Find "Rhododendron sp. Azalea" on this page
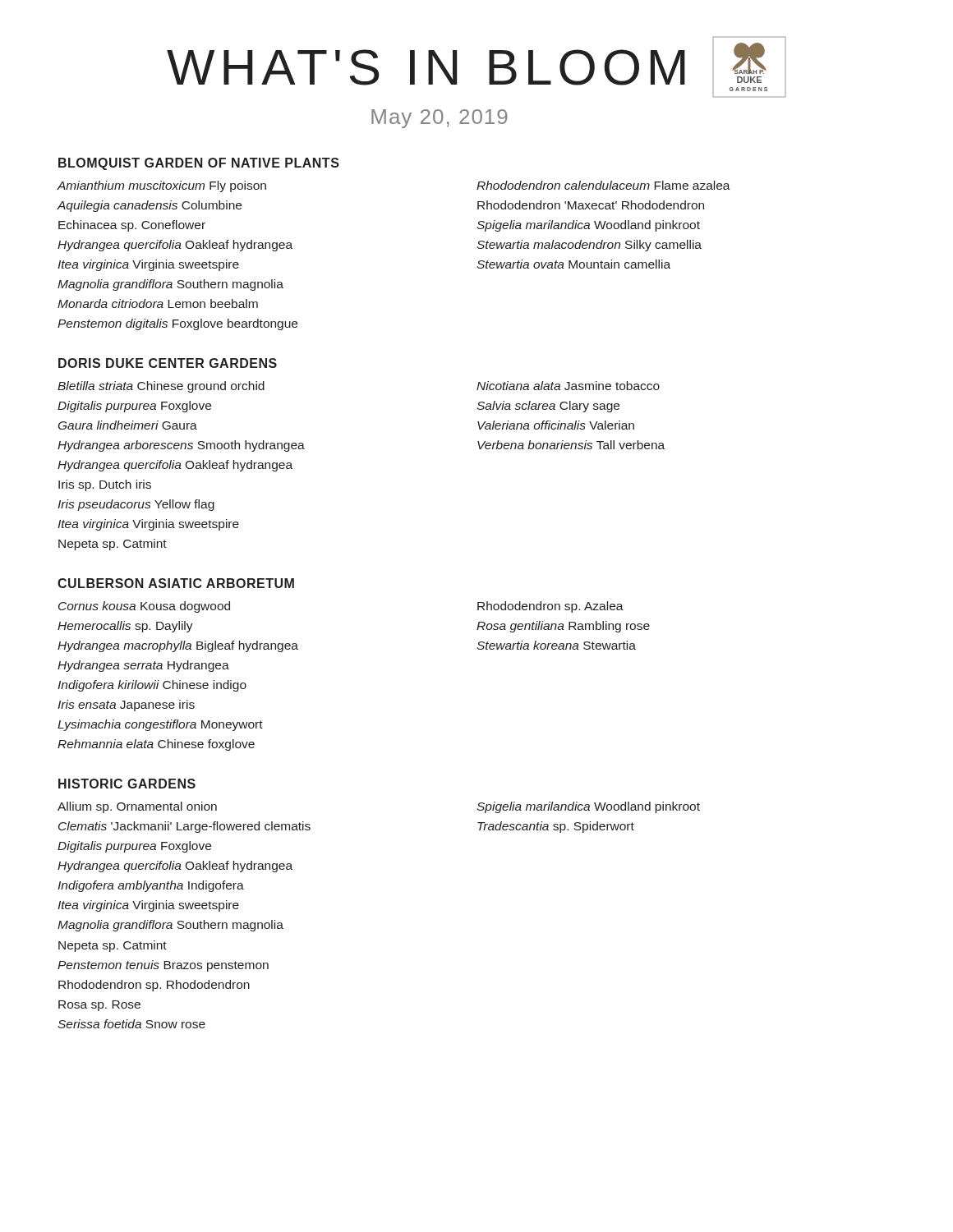Screen dimensions: 1232x953 click(550, 606)
